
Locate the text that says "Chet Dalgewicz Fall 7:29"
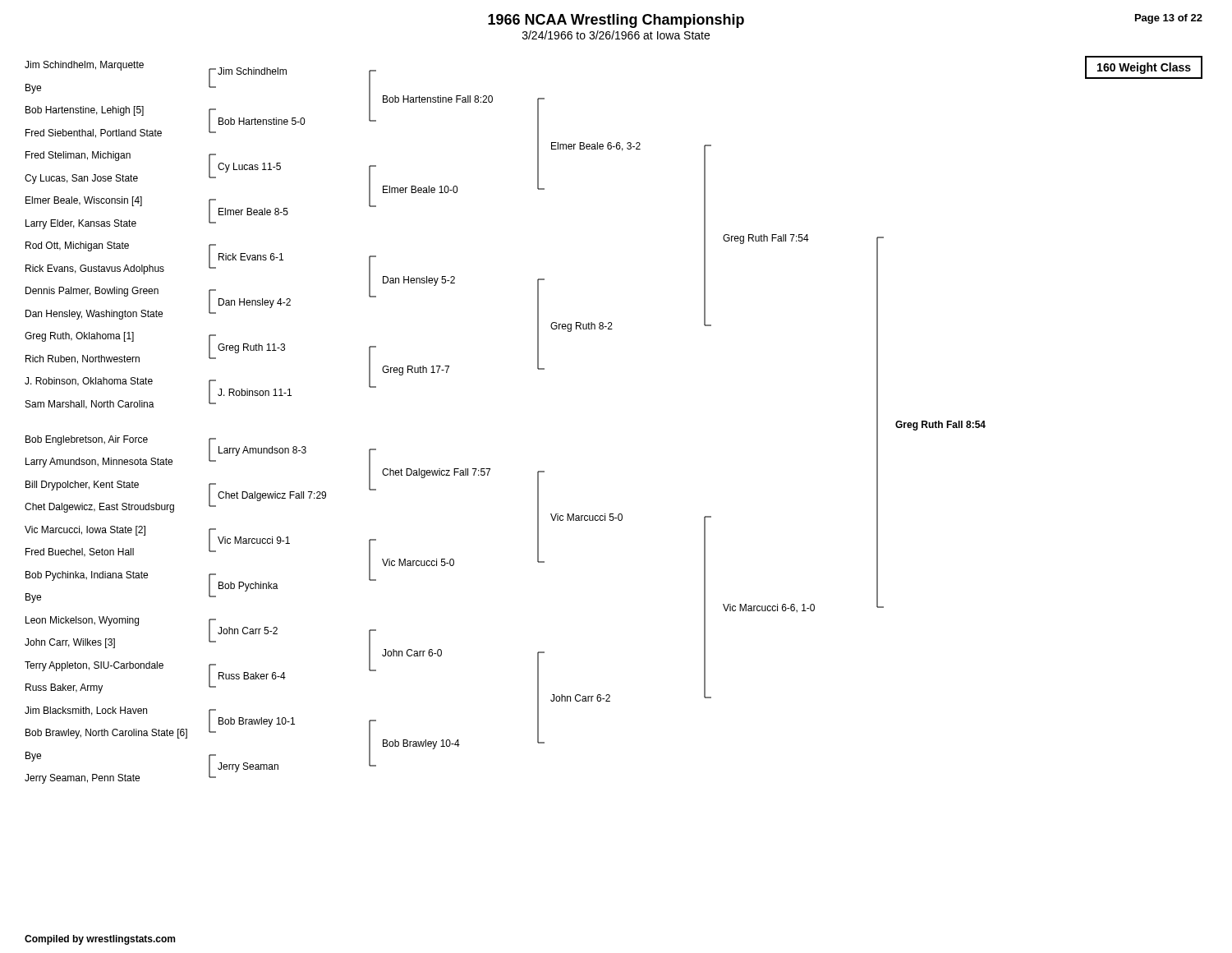coord(272,495)
